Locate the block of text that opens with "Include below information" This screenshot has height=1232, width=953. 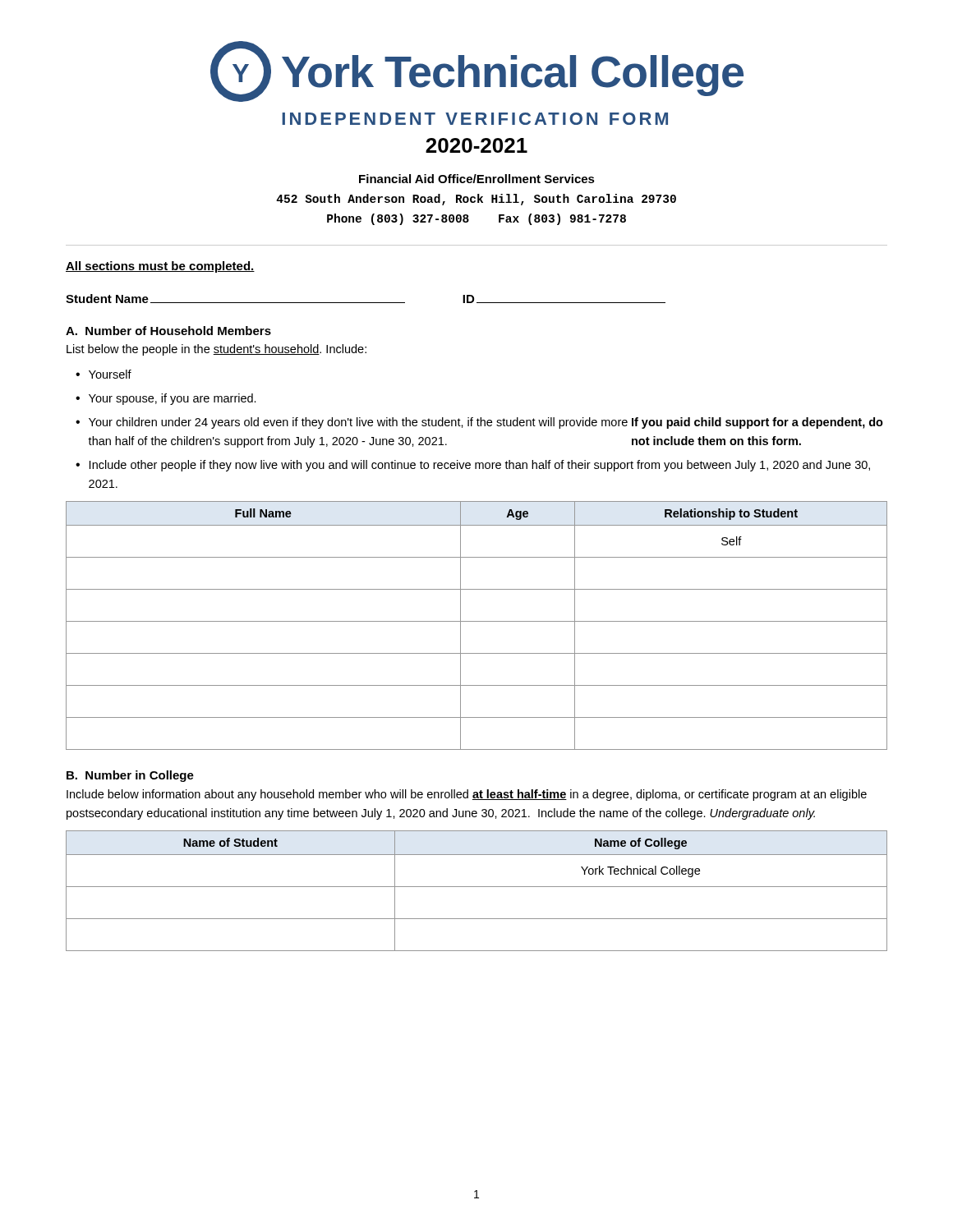point(466,804)
